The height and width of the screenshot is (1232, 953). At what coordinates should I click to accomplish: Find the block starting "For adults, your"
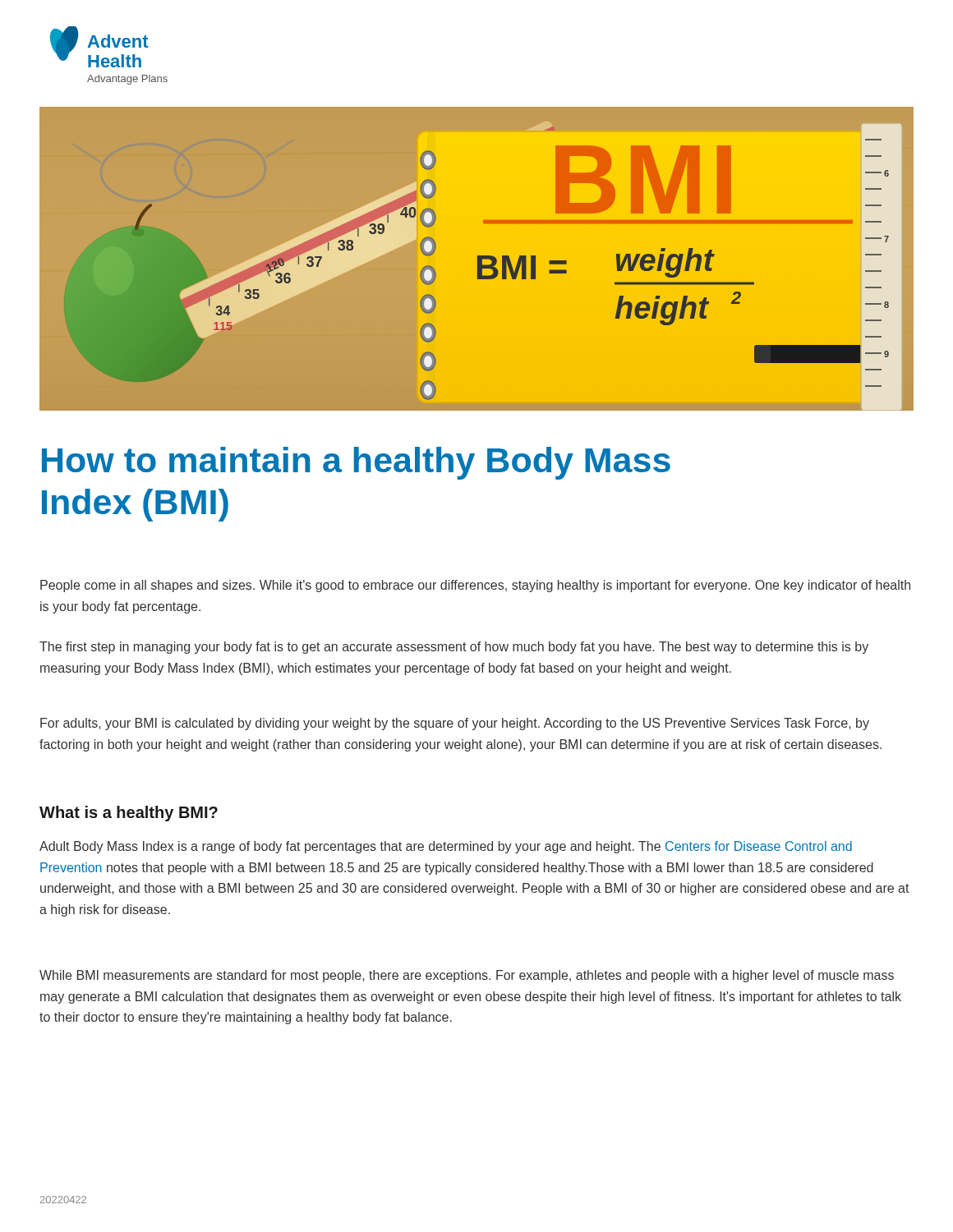pos(476,734)
